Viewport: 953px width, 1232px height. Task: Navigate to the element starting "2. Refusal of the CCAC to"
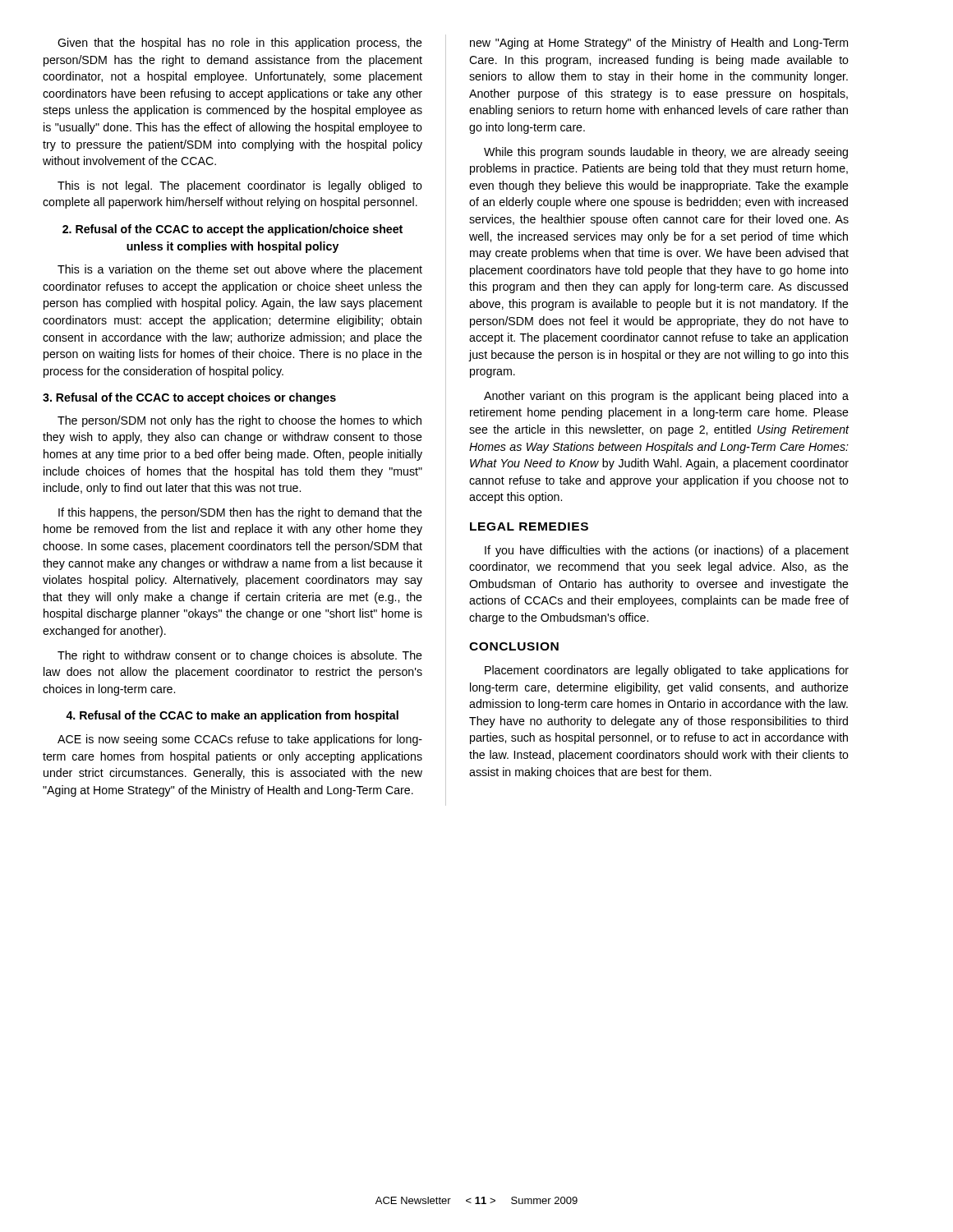click(232, 238)
